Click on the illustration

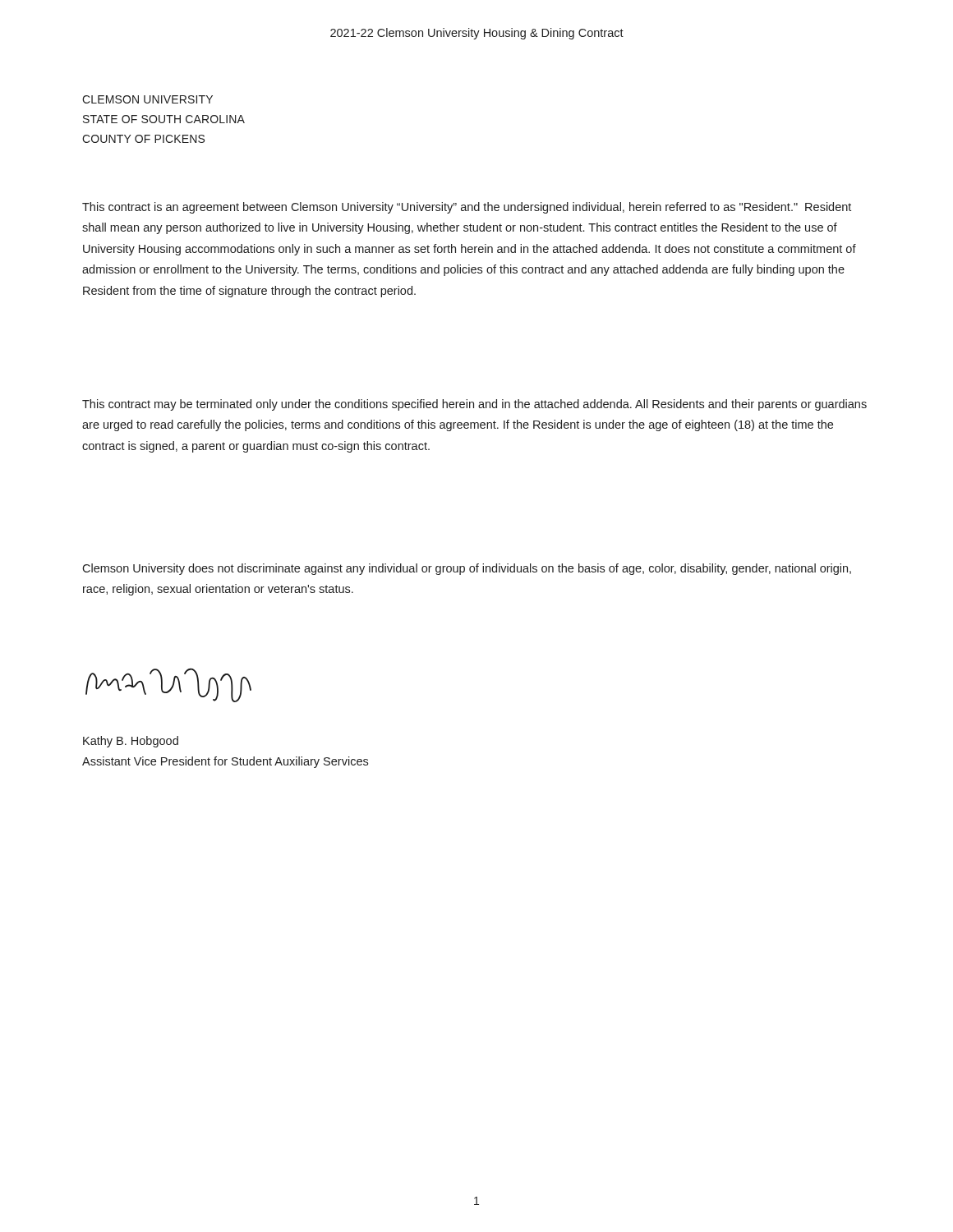point(168,682)
